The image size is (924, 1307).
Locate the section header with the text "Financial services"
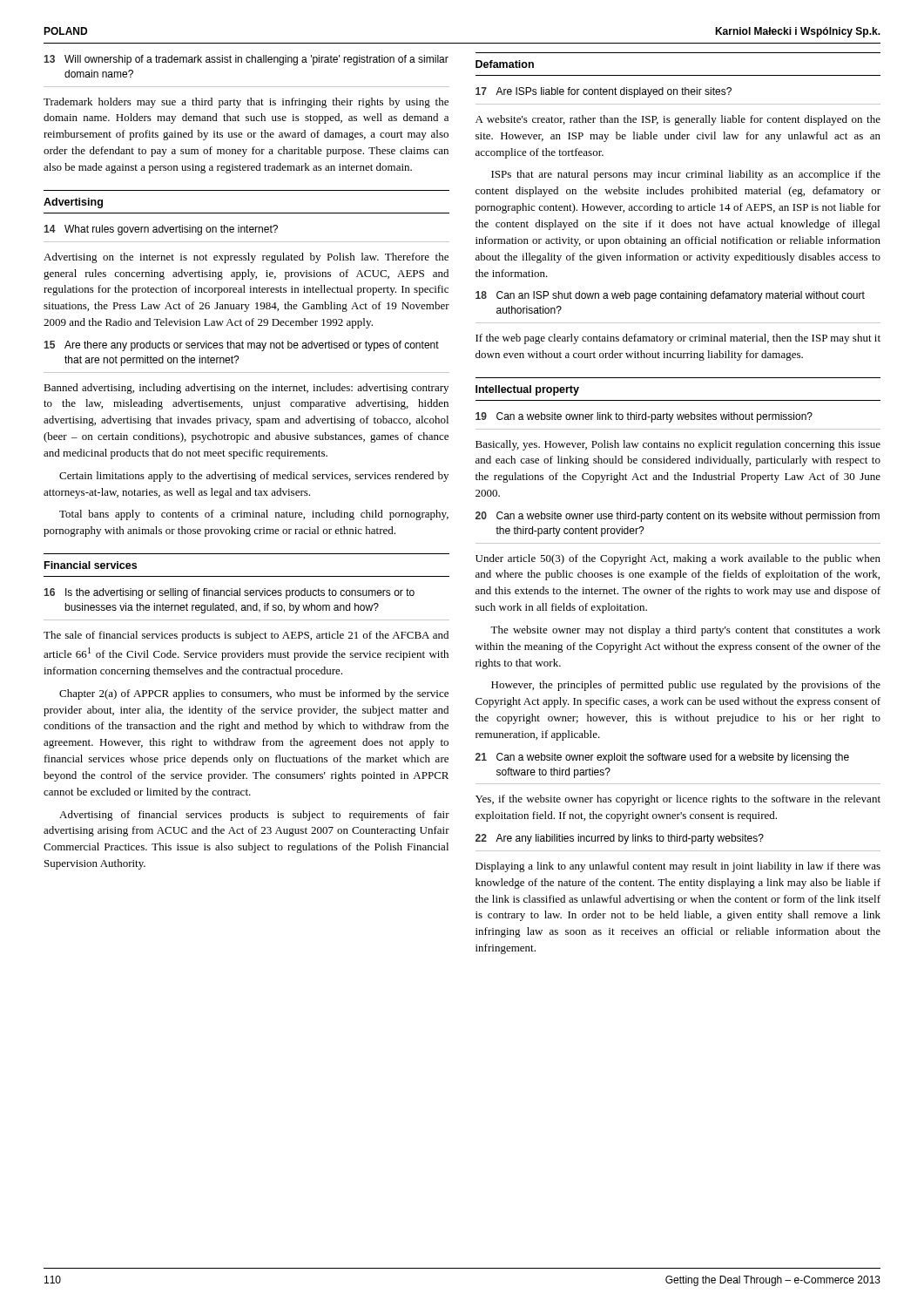(x=90, y=566)
